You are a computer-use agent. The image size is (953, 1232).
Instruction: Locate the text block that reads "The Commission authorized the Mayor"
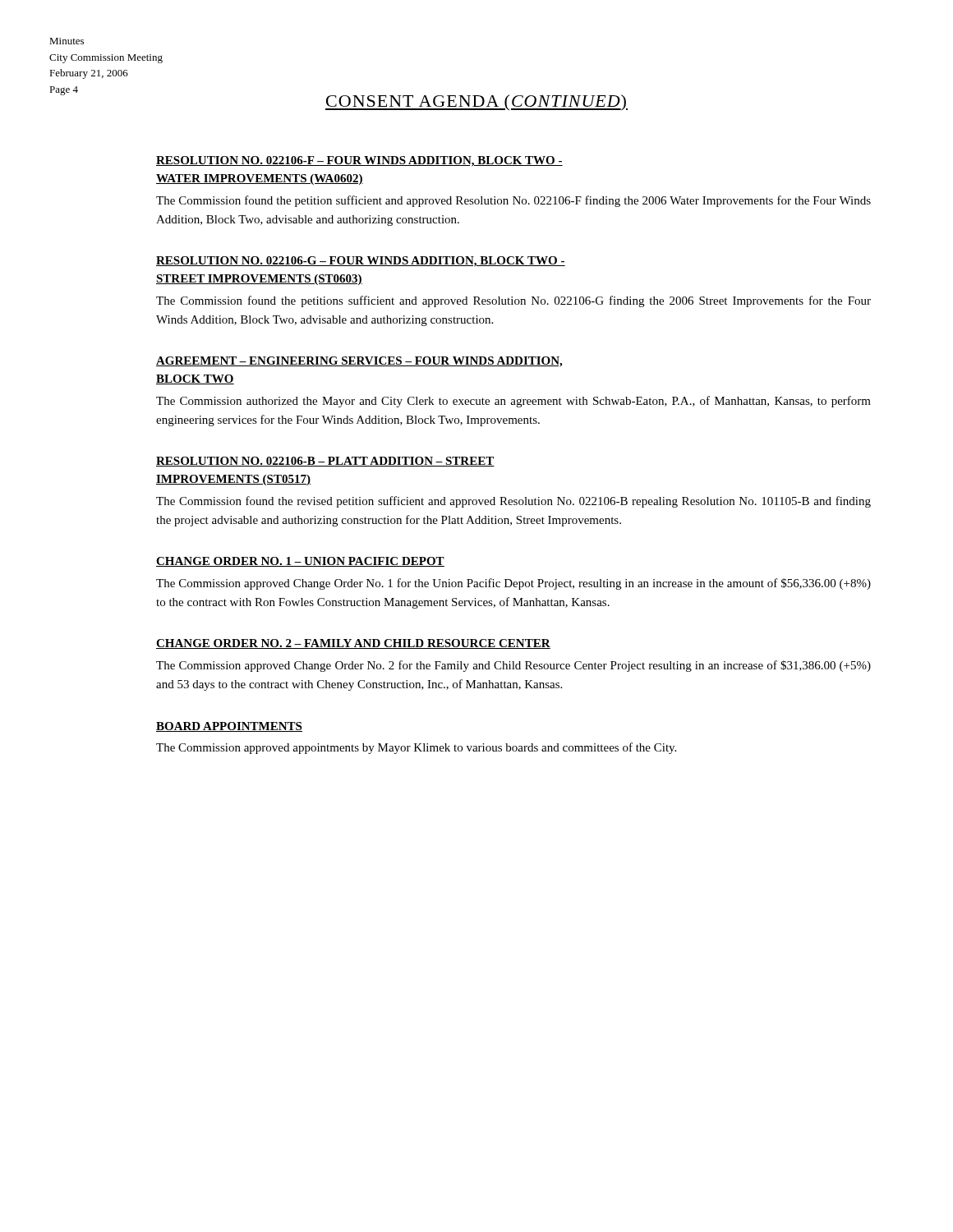(x=513, y=410)
